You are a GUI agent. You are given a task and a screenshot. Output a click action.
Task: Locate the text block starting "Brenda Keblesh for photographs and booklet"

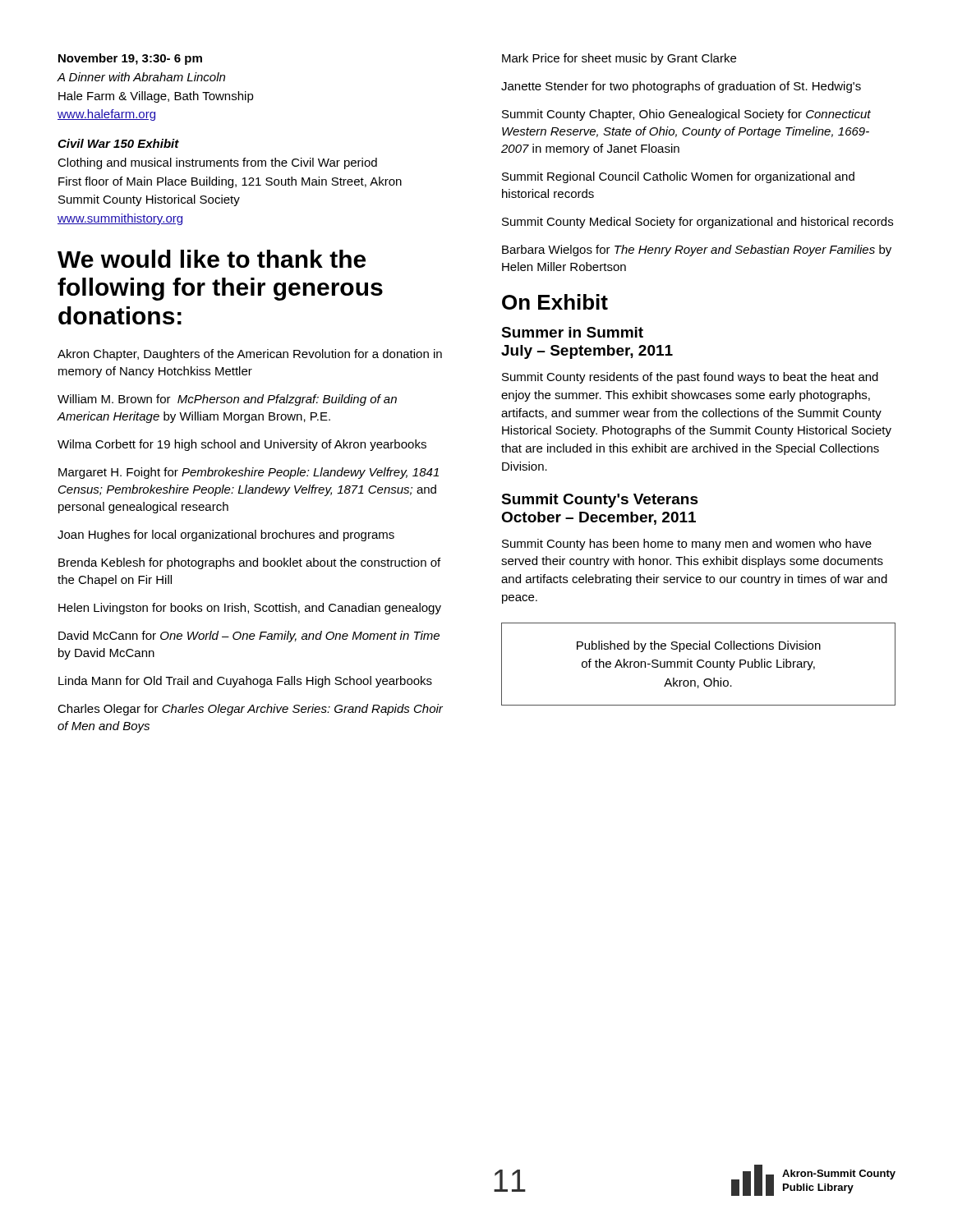pyautogui.click(x=249, y=571)
